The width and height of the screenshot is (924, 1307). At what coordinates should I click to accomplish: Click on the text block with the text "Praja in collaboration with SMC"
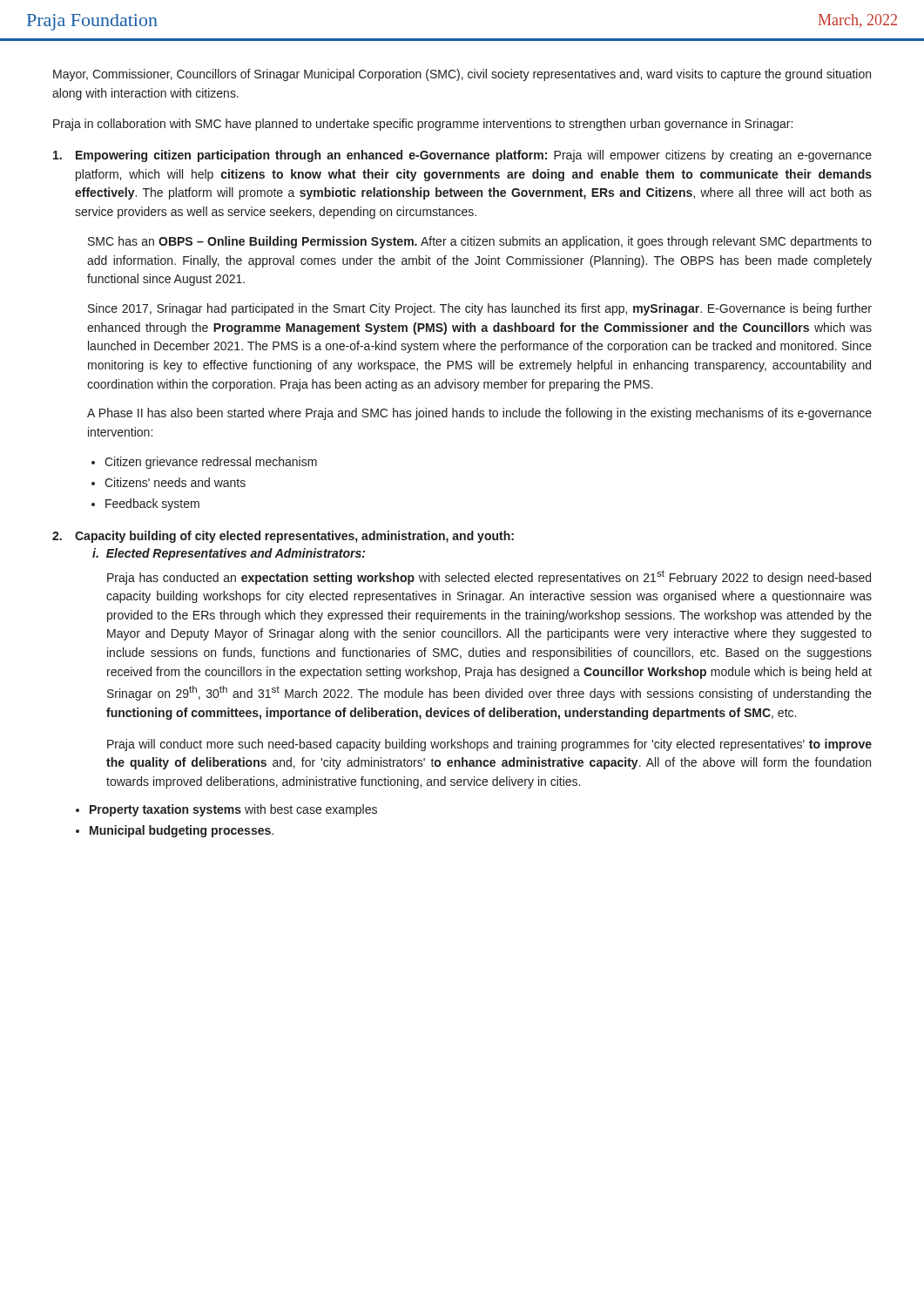pyautogui.click(x=423, y=124)
